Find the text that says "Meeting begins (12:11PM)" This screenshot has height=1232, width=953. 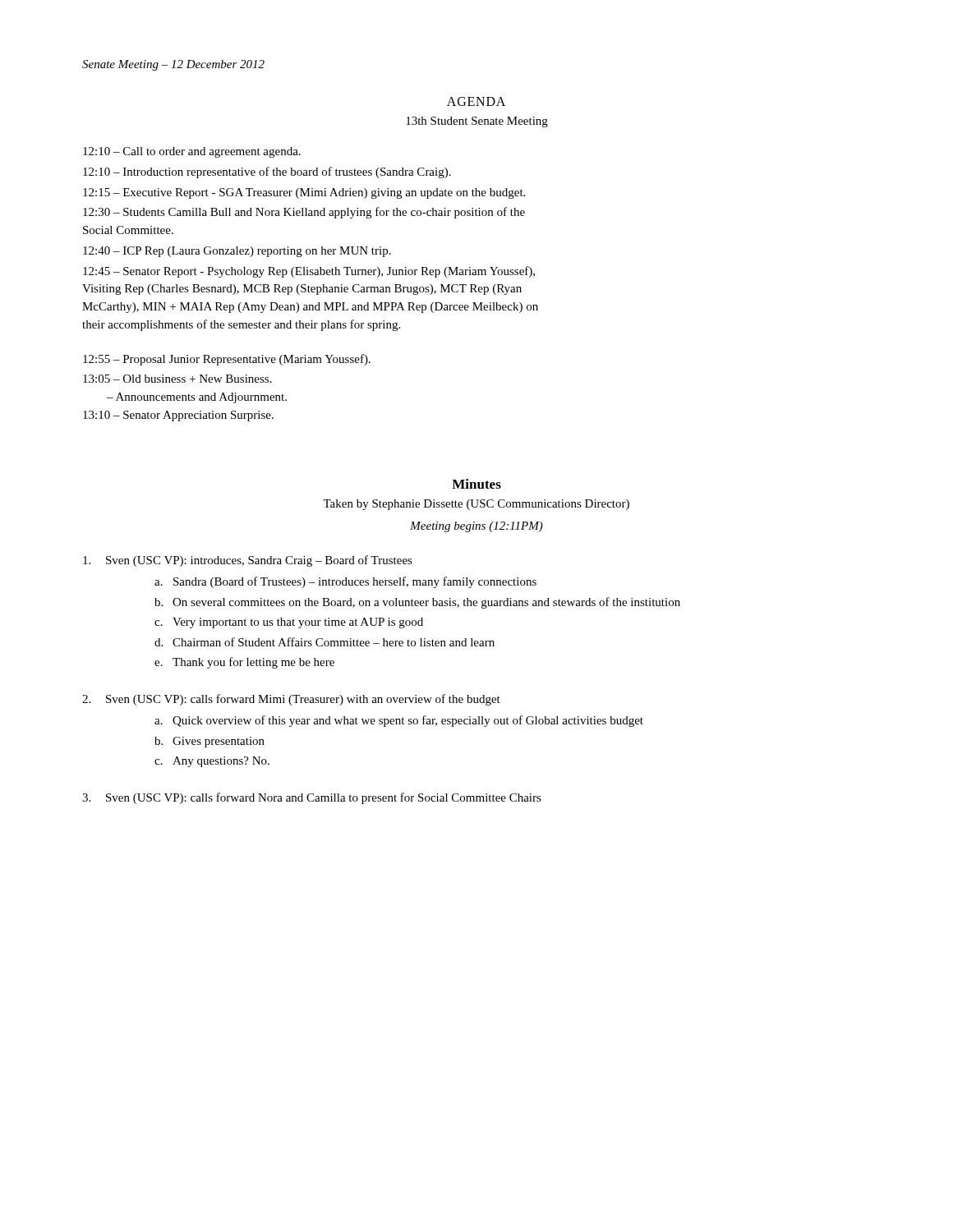point(476,525)
